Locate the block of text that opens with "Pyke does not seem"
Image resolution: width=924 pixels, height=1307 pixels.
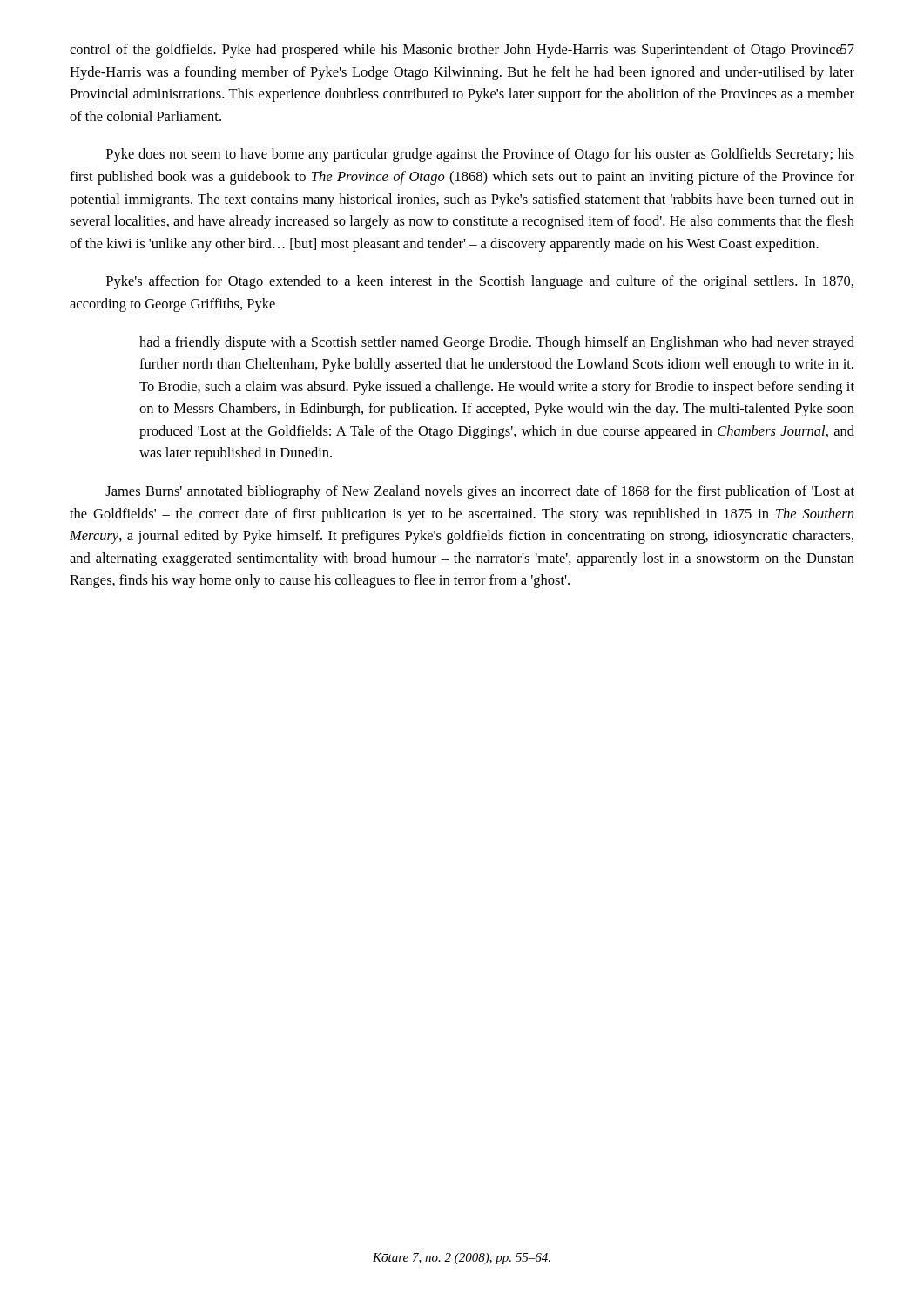coord(462,199)
